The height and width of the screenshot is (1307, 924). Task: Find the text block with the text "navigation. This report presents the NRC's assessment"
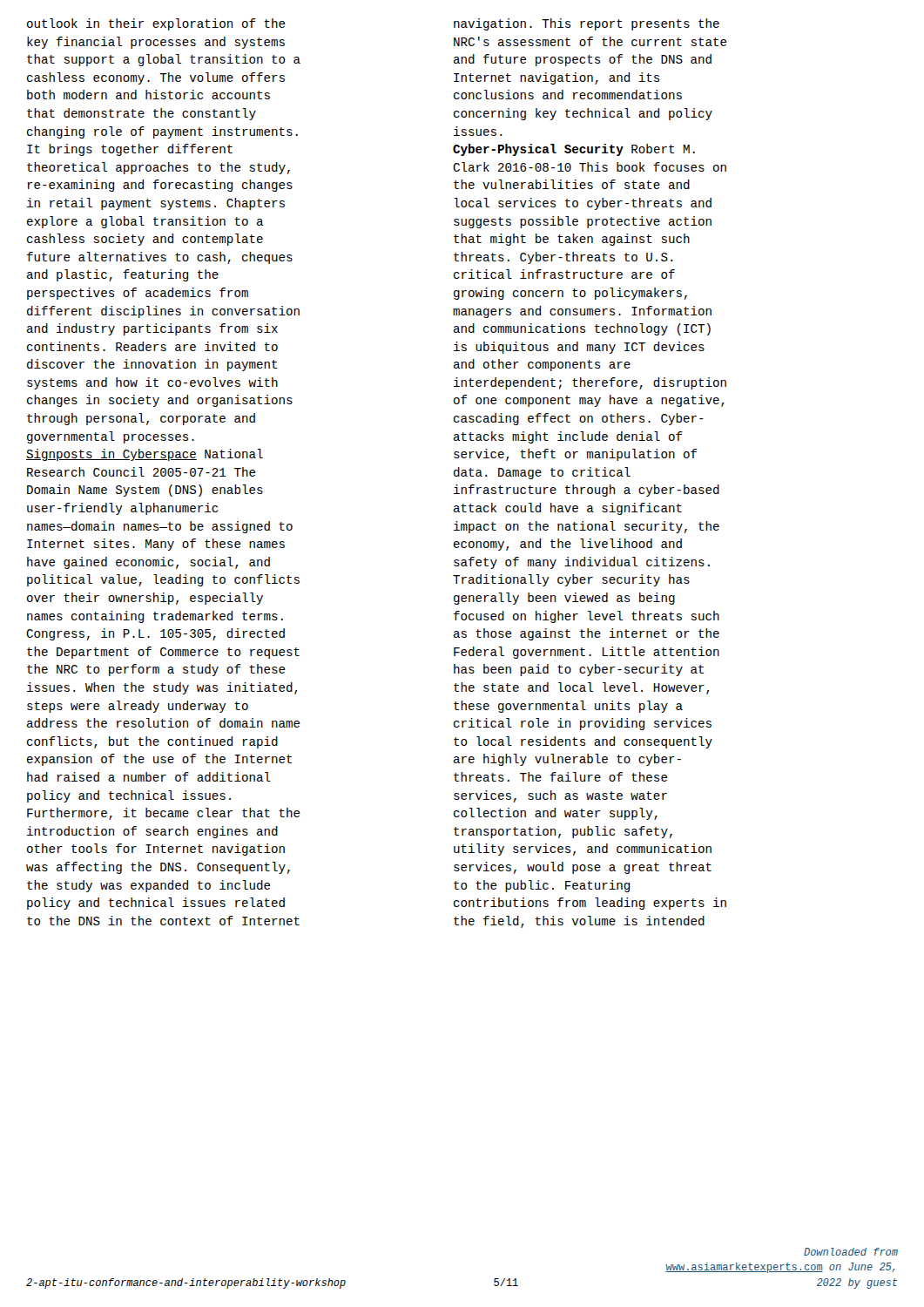(590, 473)
